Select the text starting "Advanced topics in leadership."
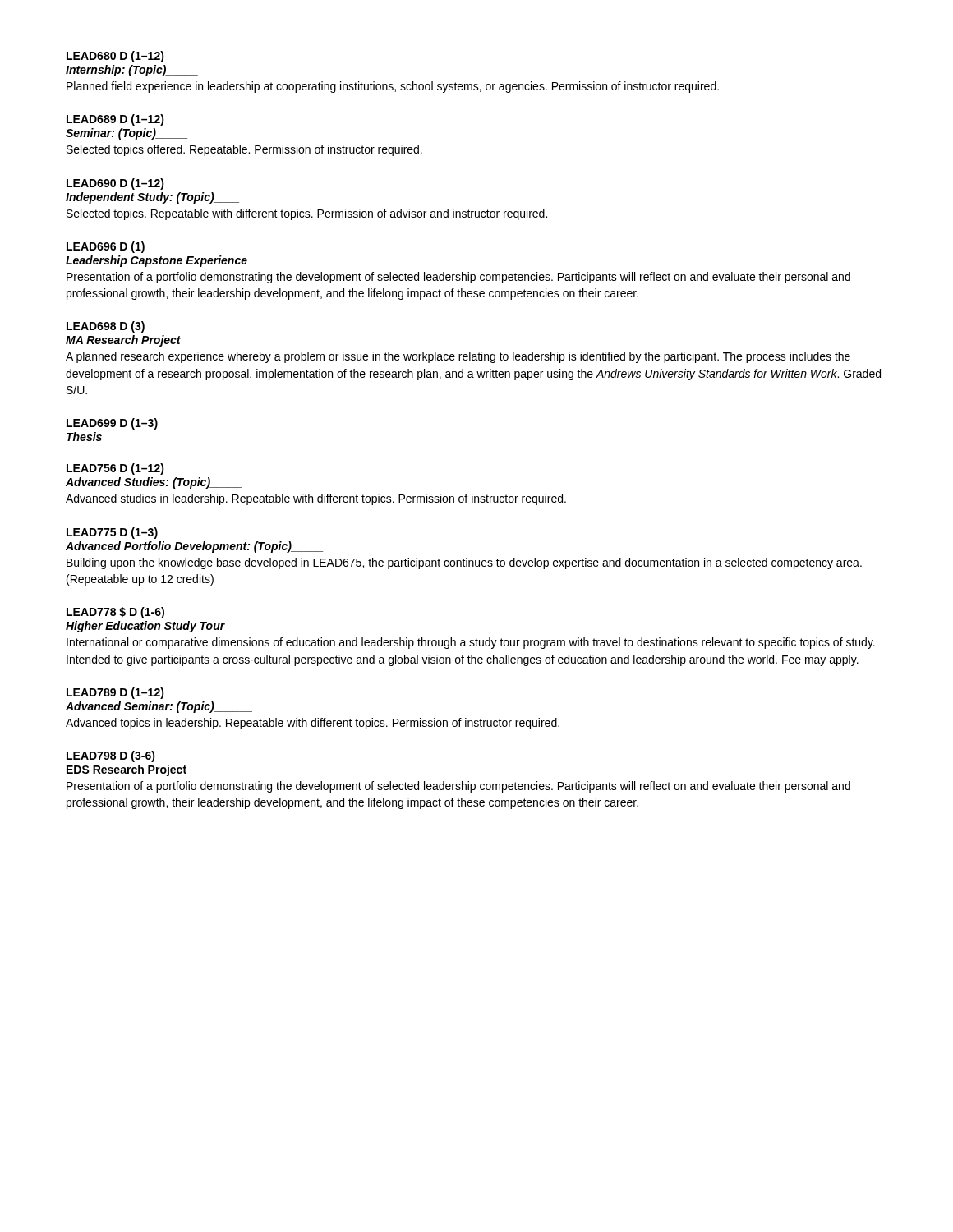 [313, 723]
